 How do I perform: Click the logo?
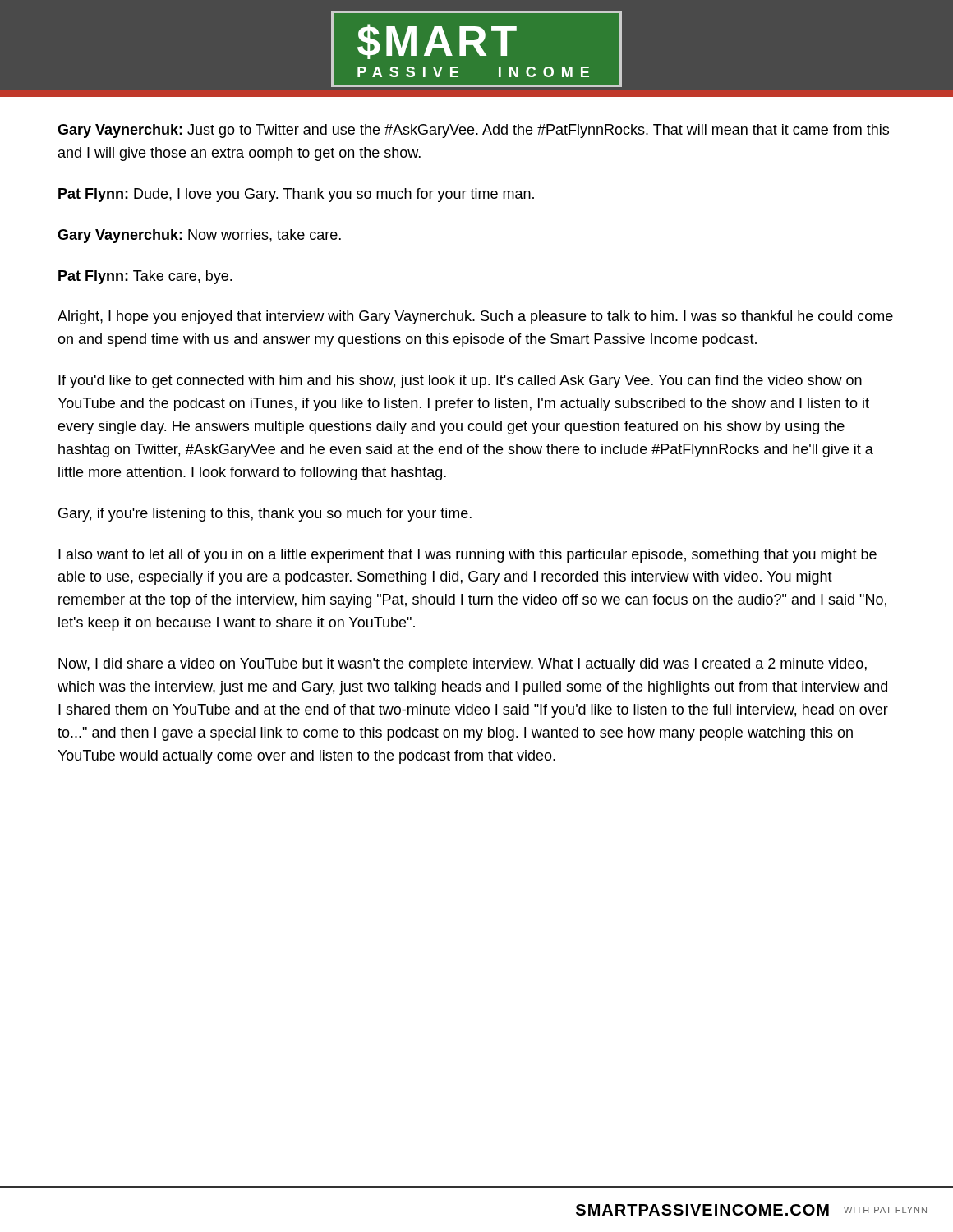(x=476, y=48)
